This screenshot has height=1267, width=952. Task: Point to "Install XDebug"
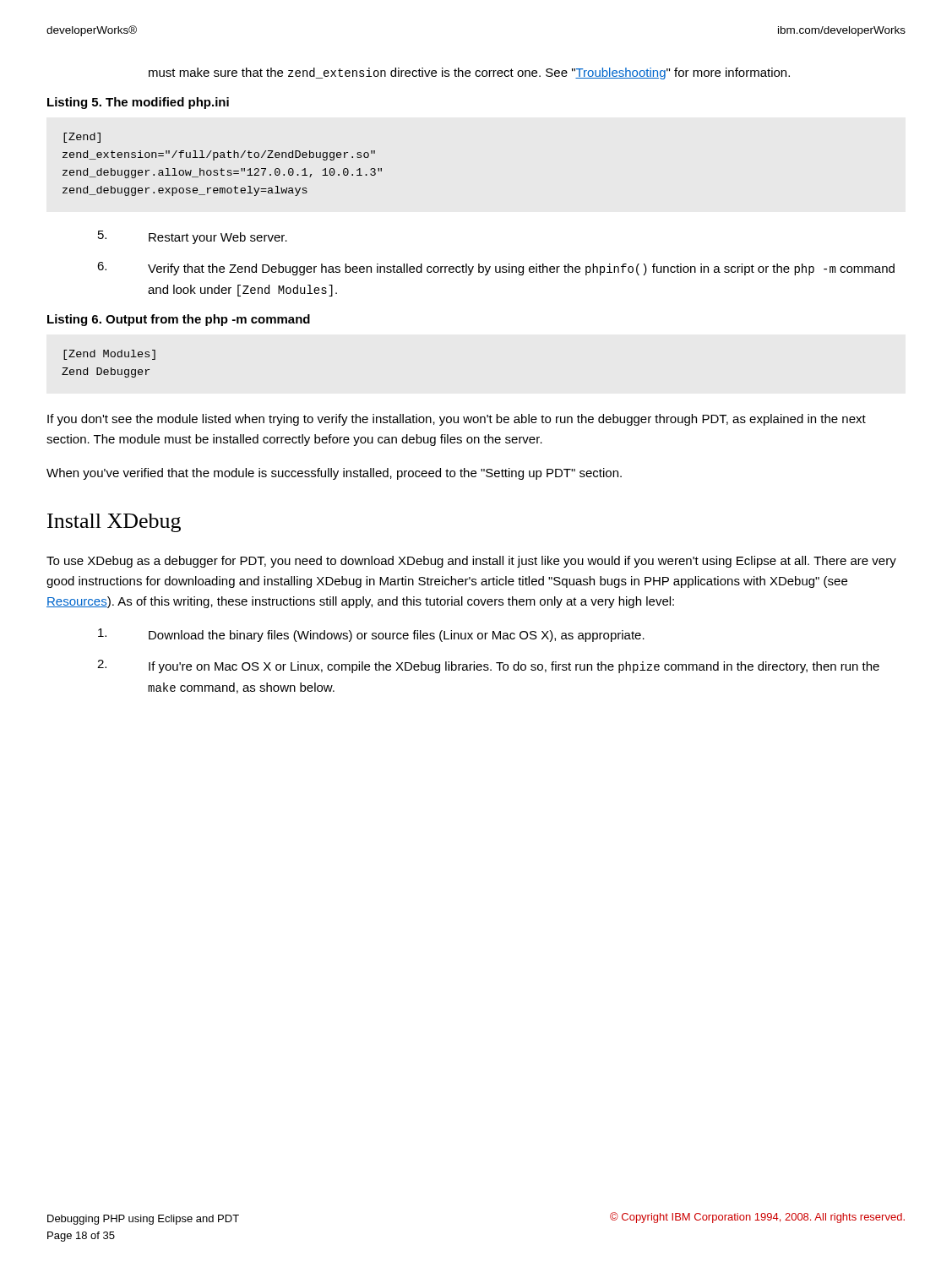click(114, 521)
